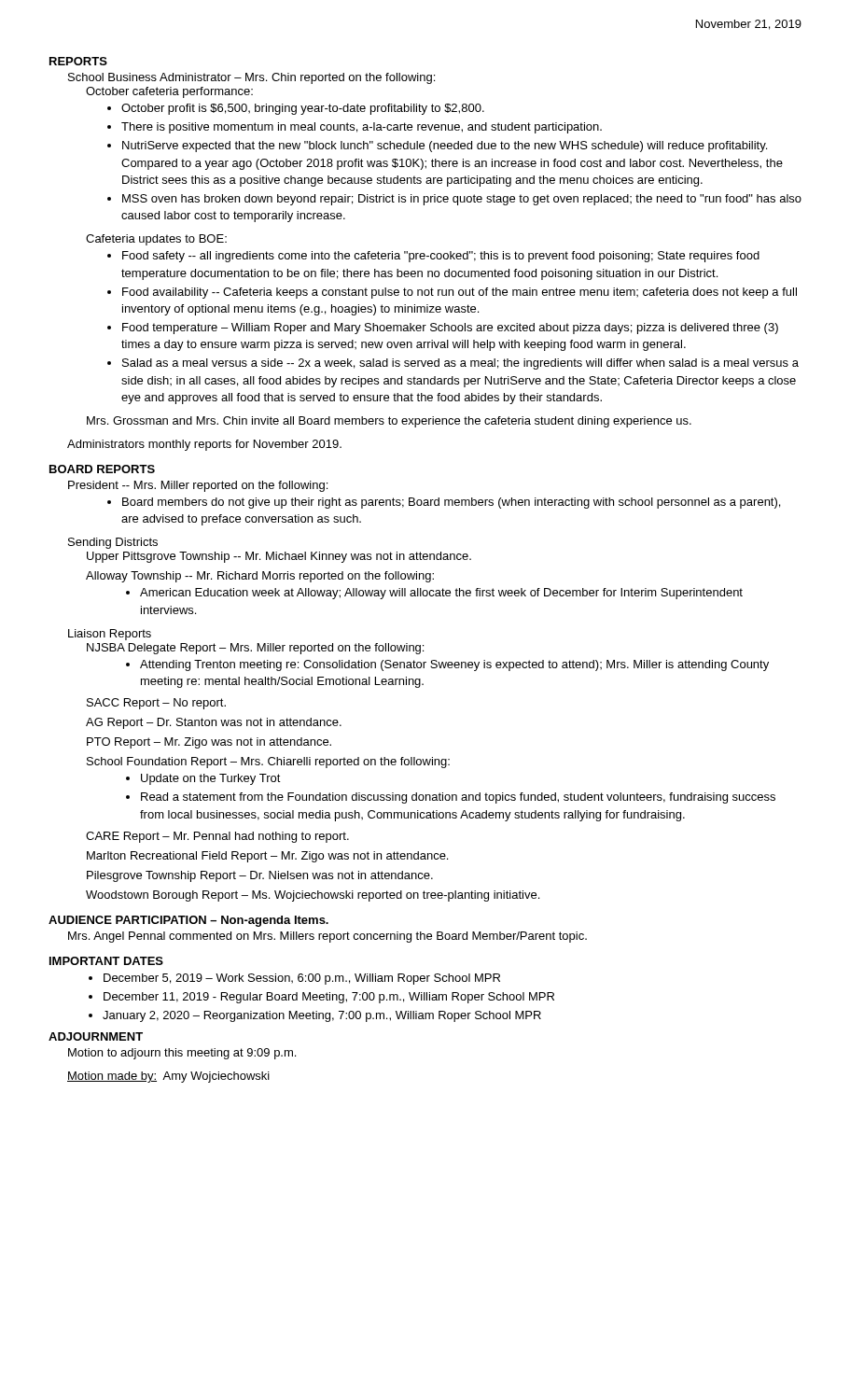The width and height of the screenshot is (850, 1400).
Task: Click on the element starting "December 5, 2019 –"
Action: coord(302,977)
